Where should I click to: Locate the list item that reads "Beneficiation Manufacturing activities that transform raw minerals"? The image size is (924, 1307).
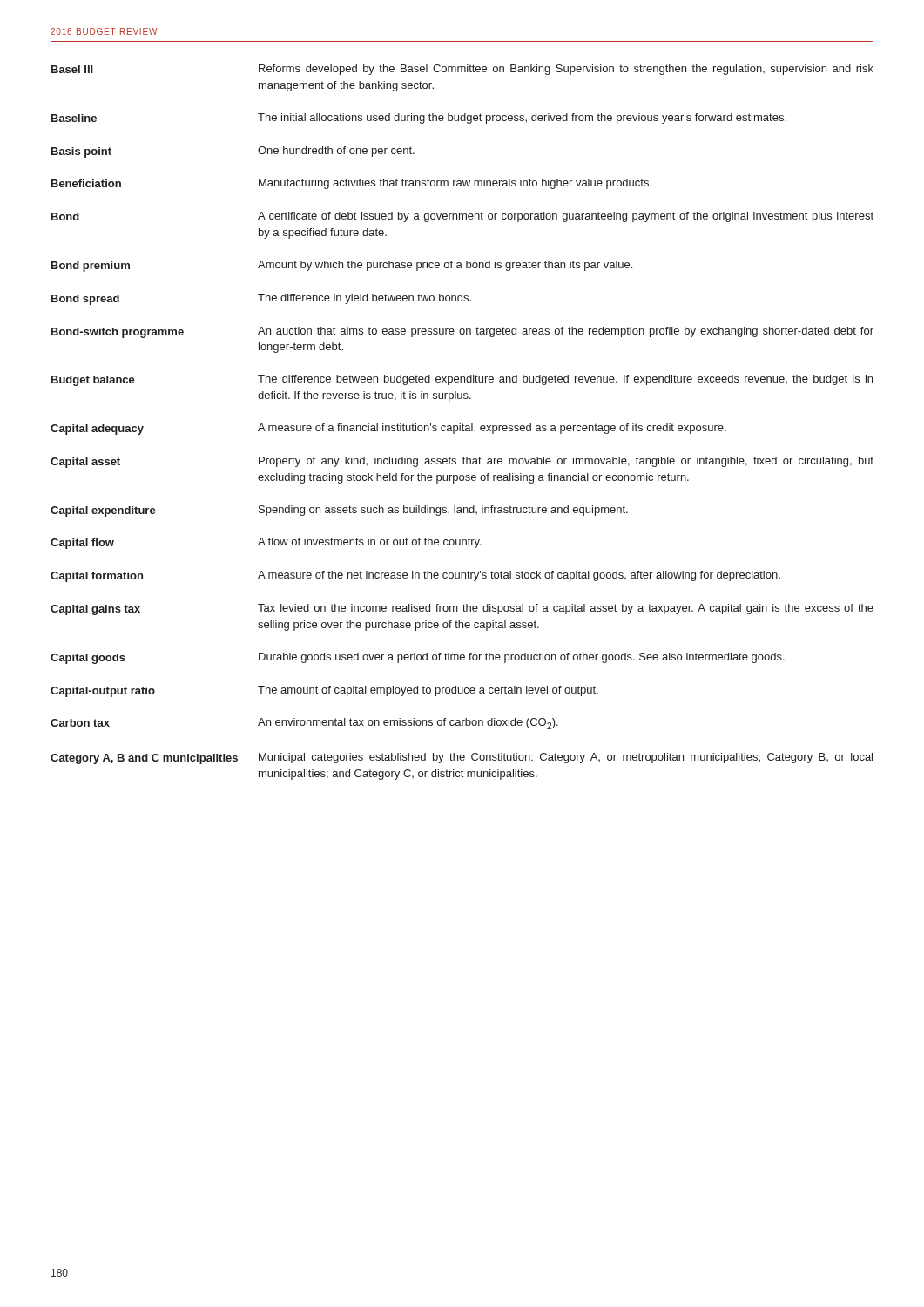click(462, 184)
